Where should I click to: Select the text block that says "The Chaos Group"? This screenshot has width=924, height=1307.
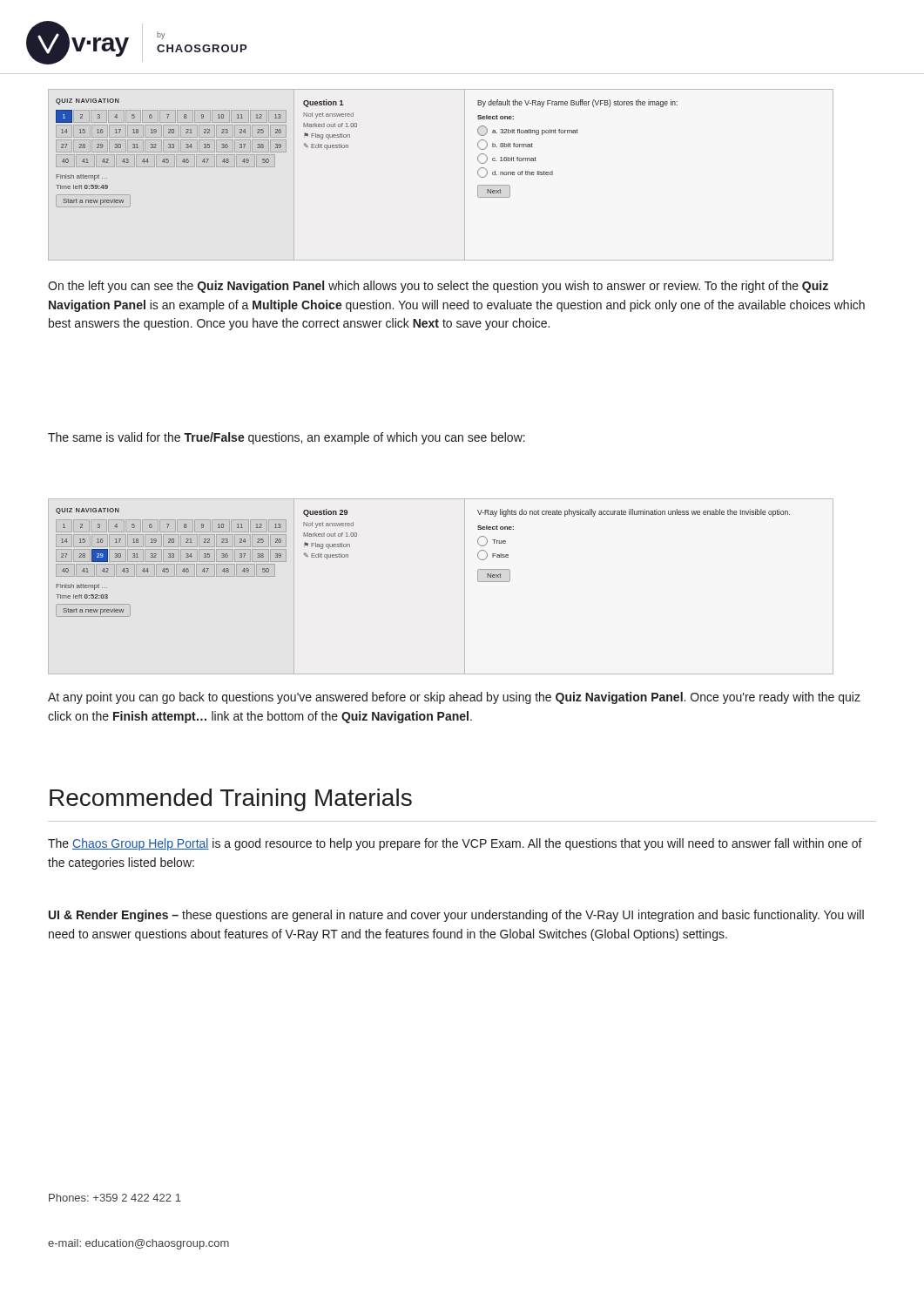tap(455, 853)
